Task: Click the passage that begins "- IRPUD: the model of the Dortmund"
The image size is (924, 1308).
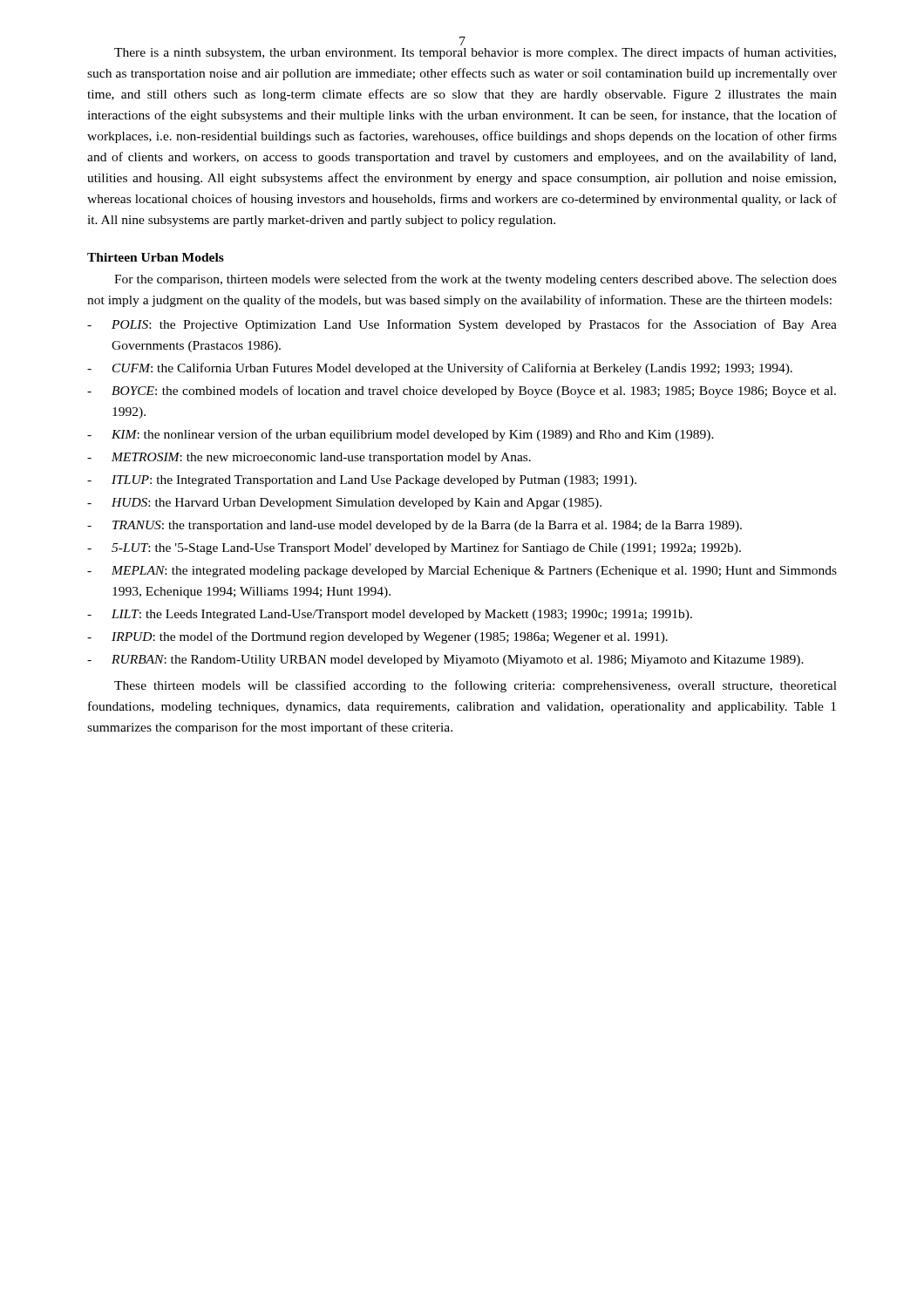Action: (462, 637)
